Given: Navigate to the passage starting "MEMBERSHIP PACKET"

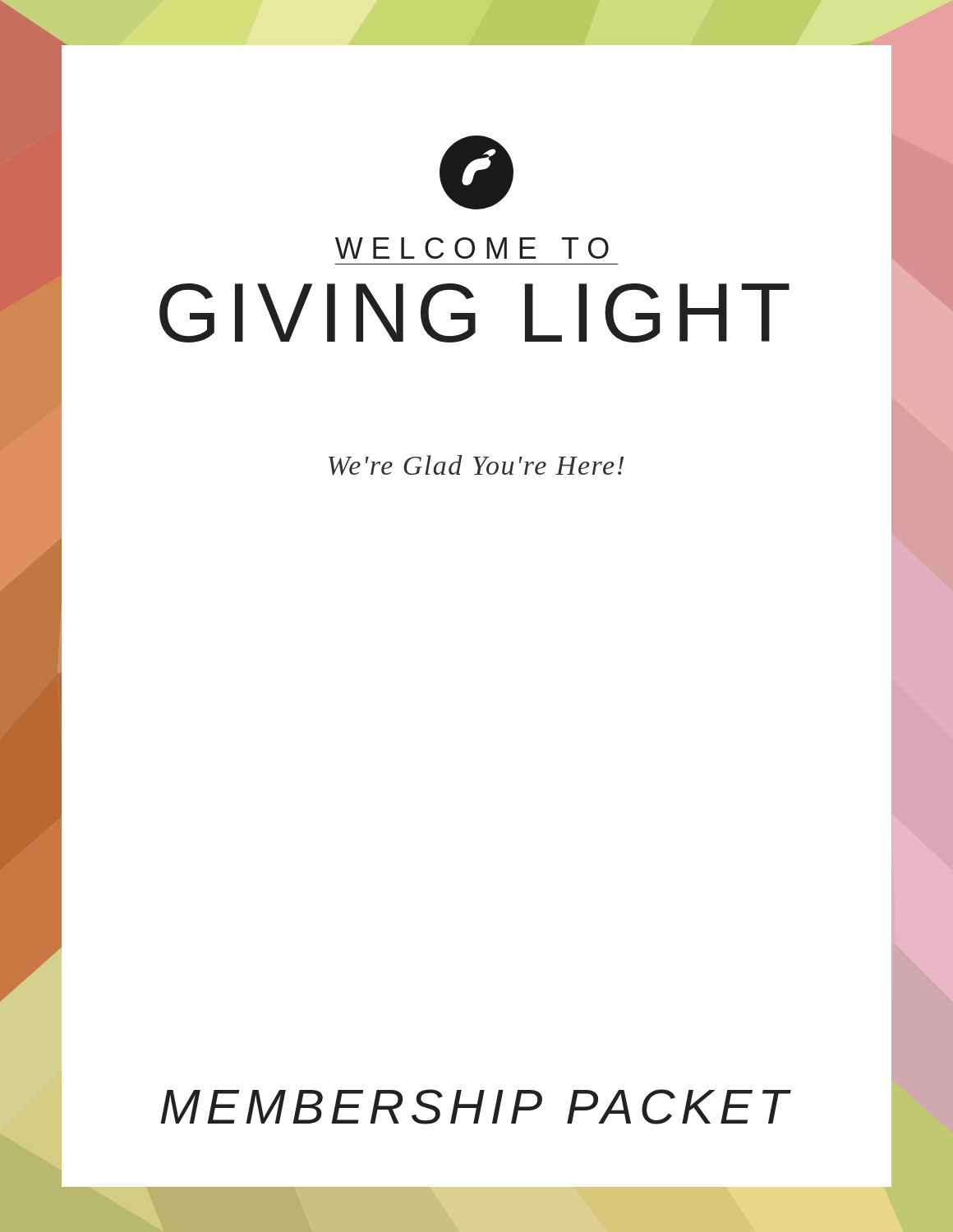Looking at the screenshot, I should tap(476, 1107).
